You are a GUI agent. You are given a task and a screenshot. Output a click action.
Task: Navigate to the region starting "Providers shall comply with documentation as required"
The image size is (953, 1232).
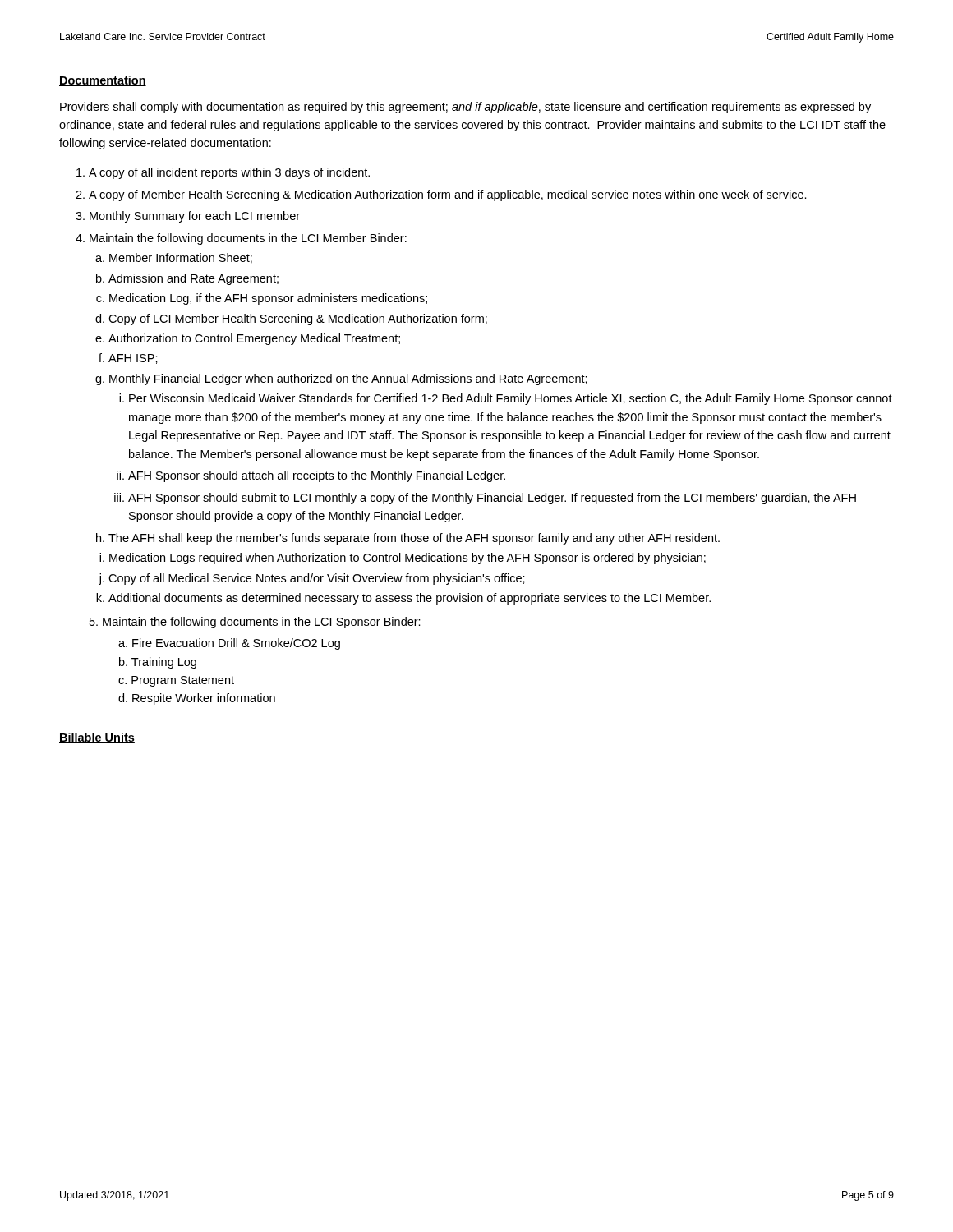(x=472, y=125)
